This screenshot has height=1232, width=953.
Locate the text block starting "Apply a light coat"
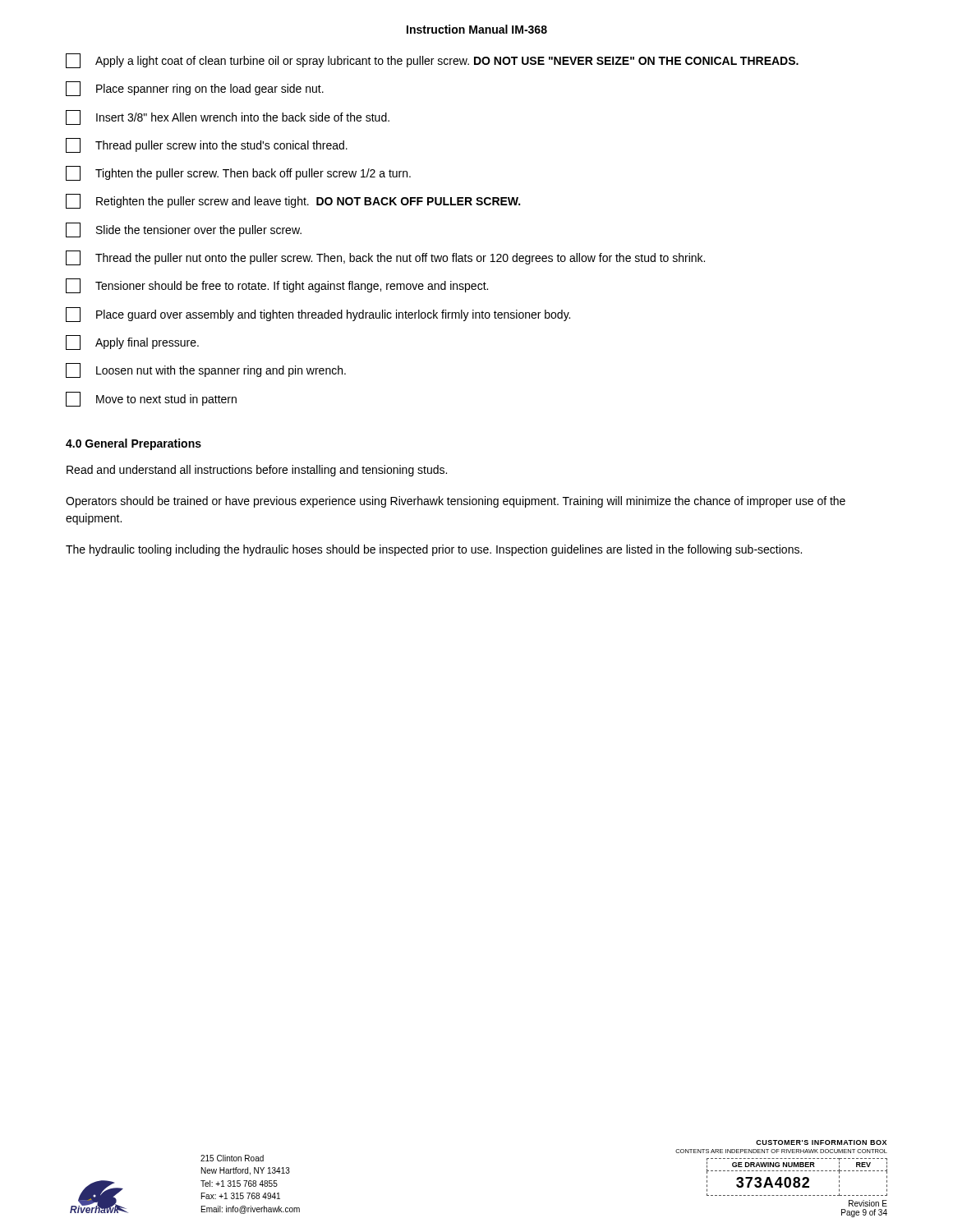pos(476,61)
